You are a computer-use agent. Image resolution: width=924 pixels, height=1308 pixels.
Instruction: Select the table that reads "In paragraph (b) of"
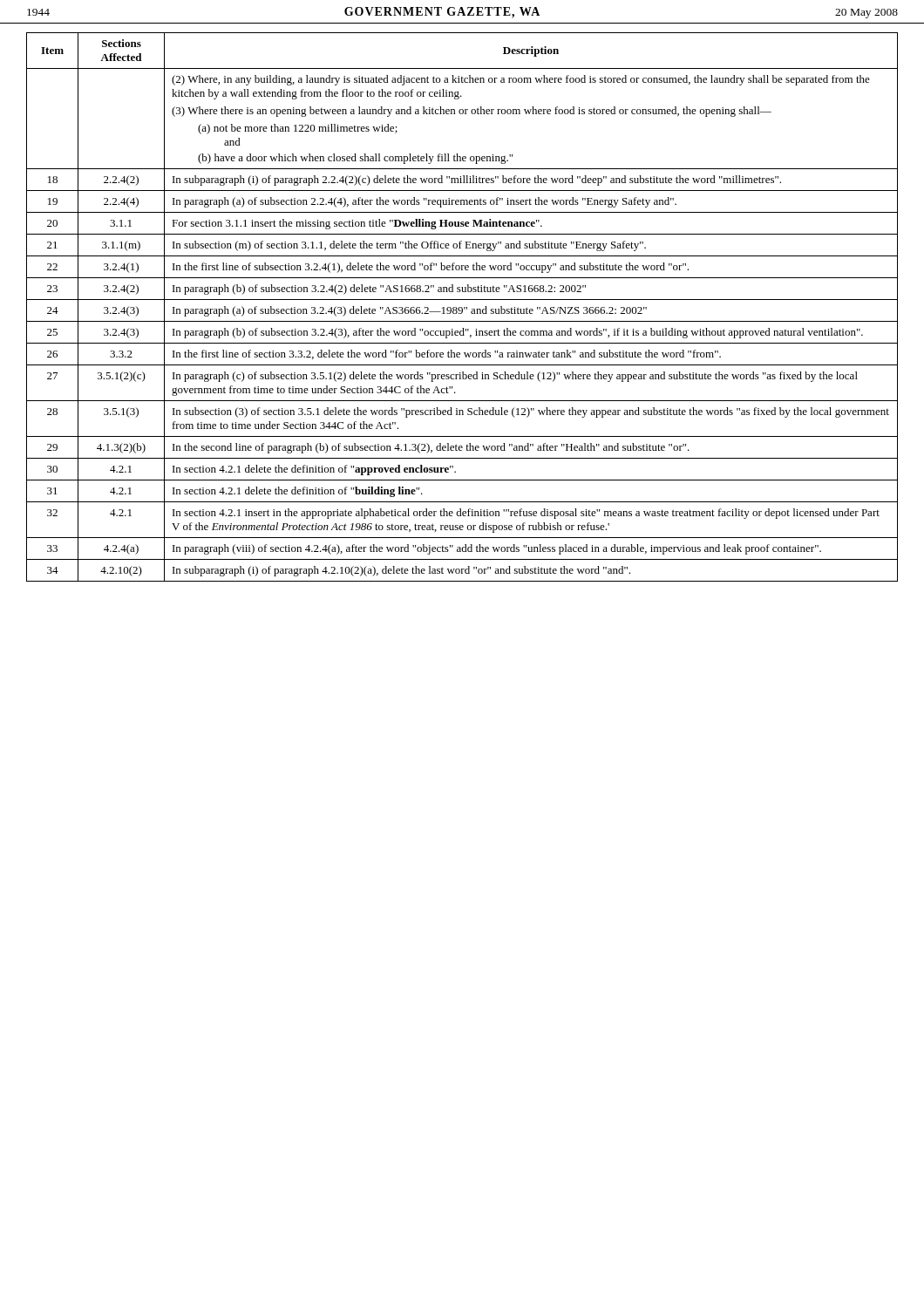tap(462, 307)
